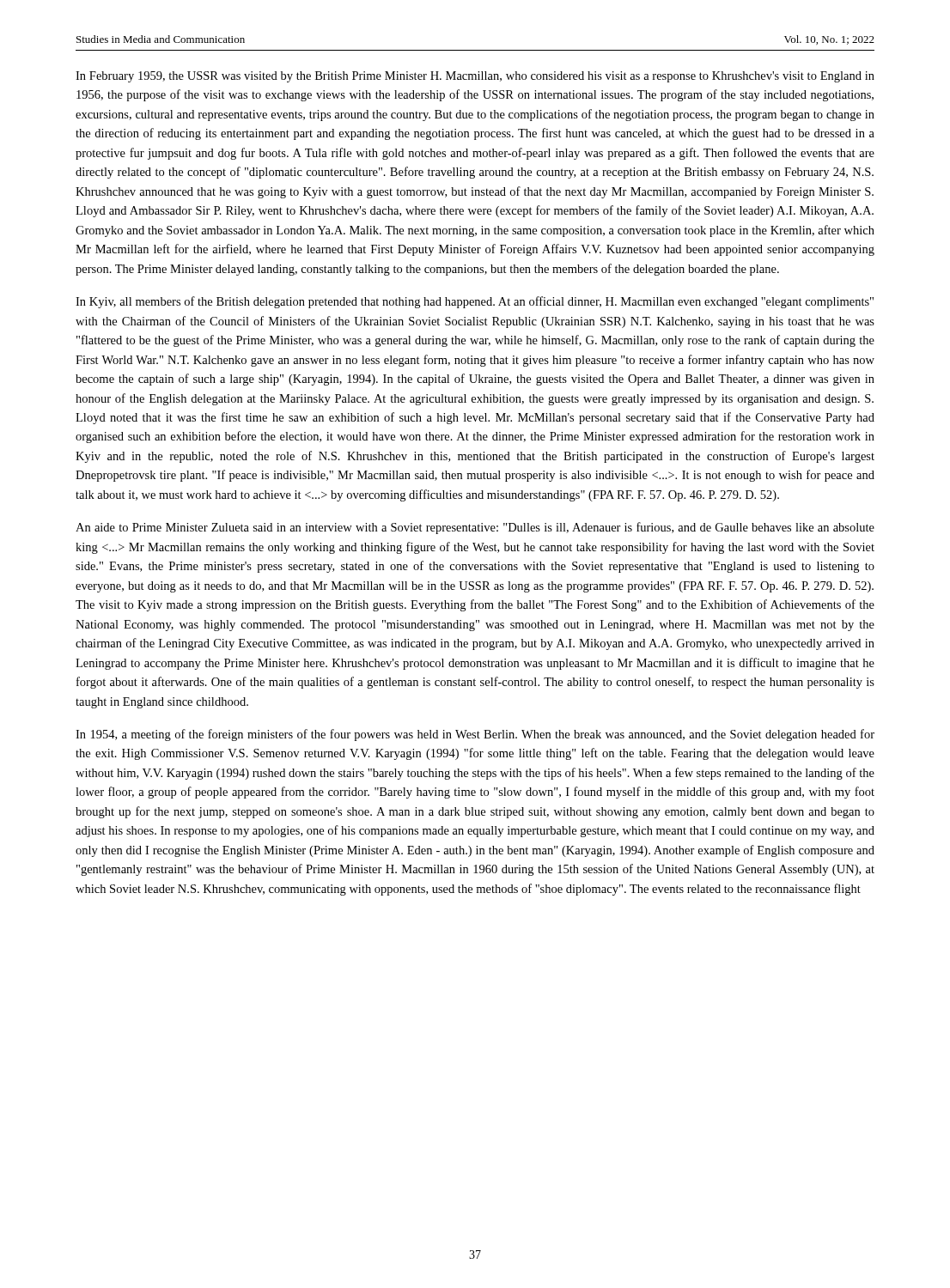Point to the region starting "In Kyiv, all"
The height and width of the screenshot is (1288, 950).
(475, 398)
